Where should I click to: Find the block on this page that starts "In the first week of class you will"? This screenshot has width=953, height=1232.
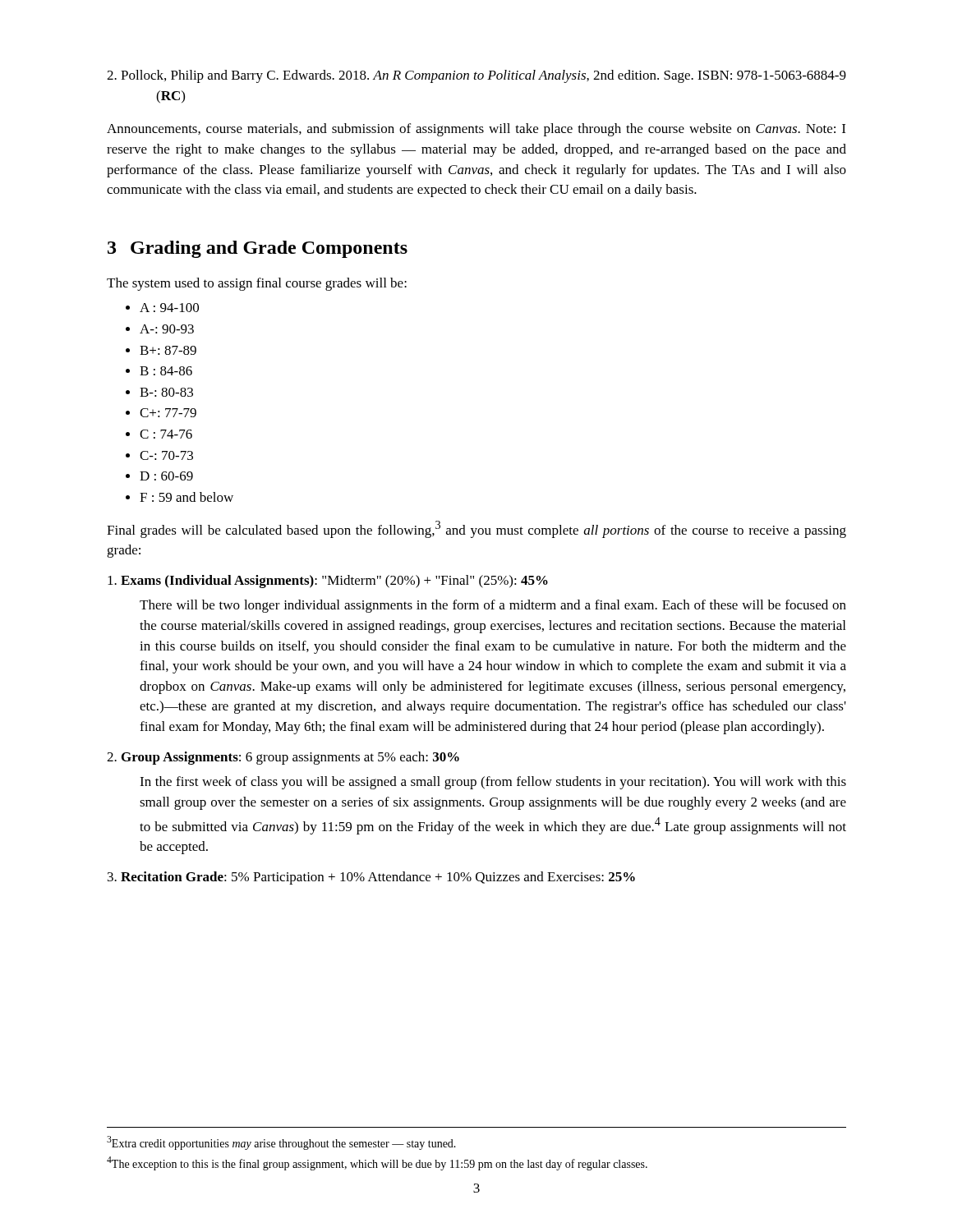[493, 815]
